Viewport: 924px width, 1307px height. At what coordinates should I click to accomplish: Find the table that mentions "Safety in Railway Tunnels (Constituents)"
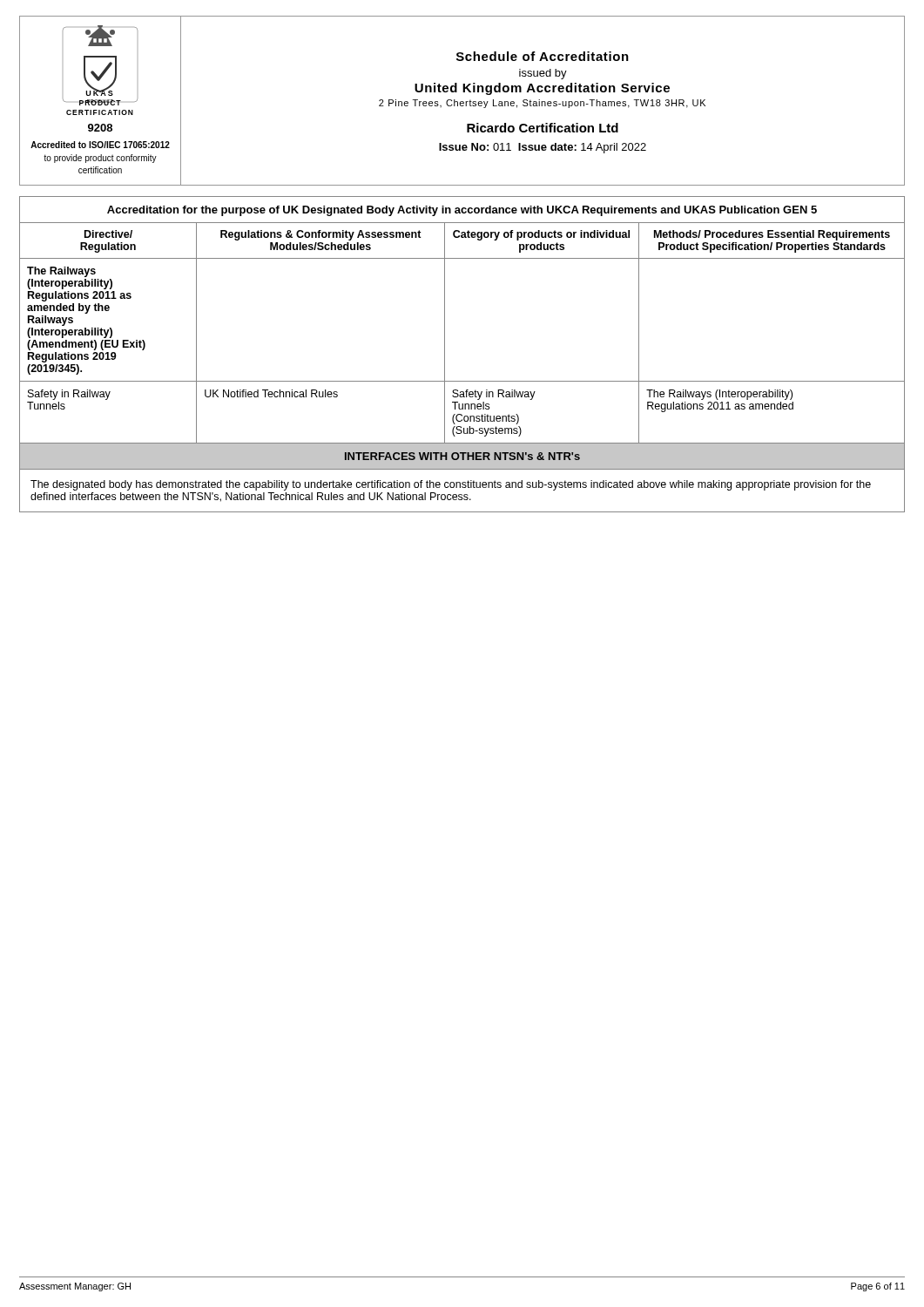coord(462,354)
